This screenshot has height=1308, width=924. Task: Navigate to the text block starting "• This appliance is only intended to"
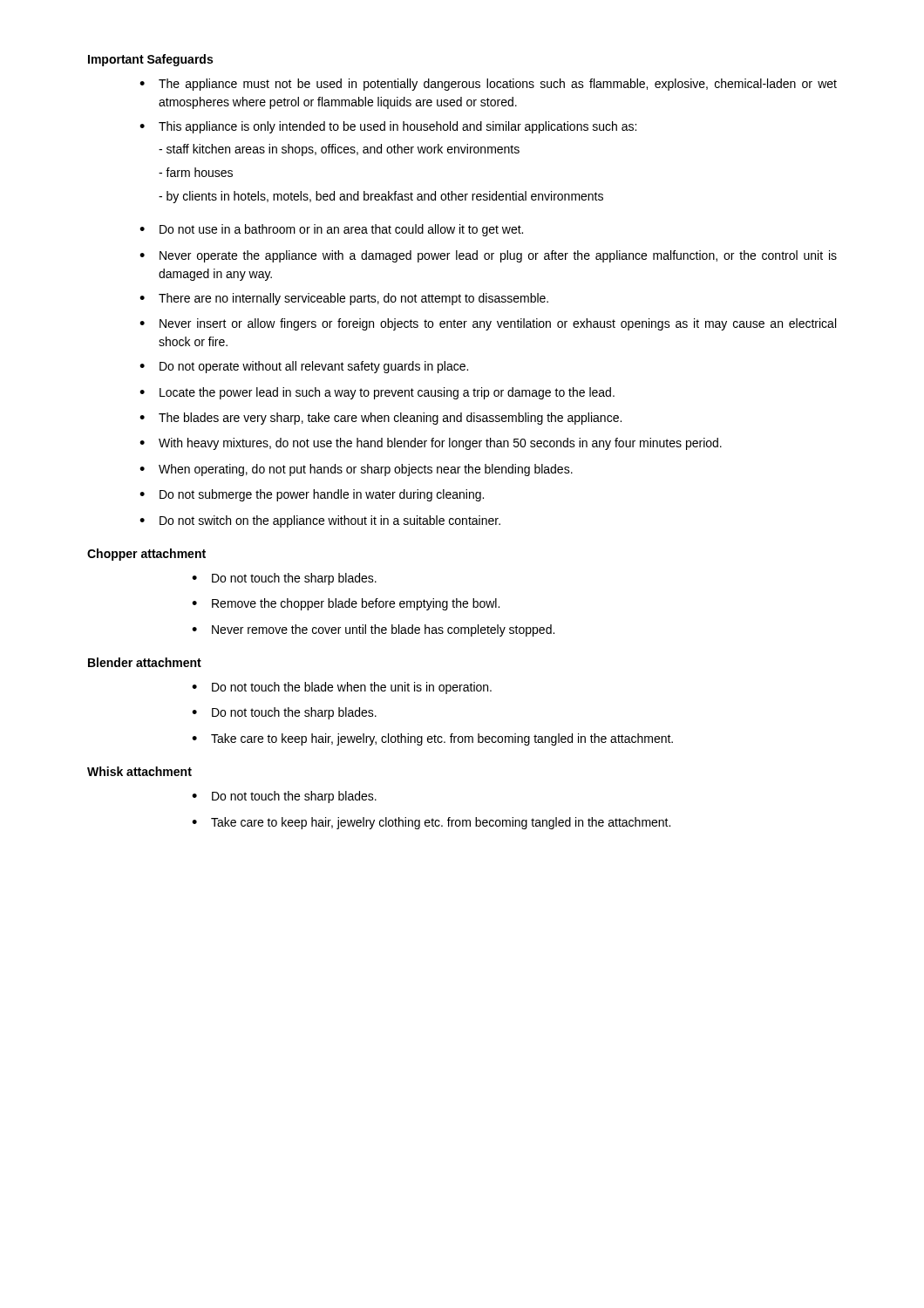[x=388, y=127]
